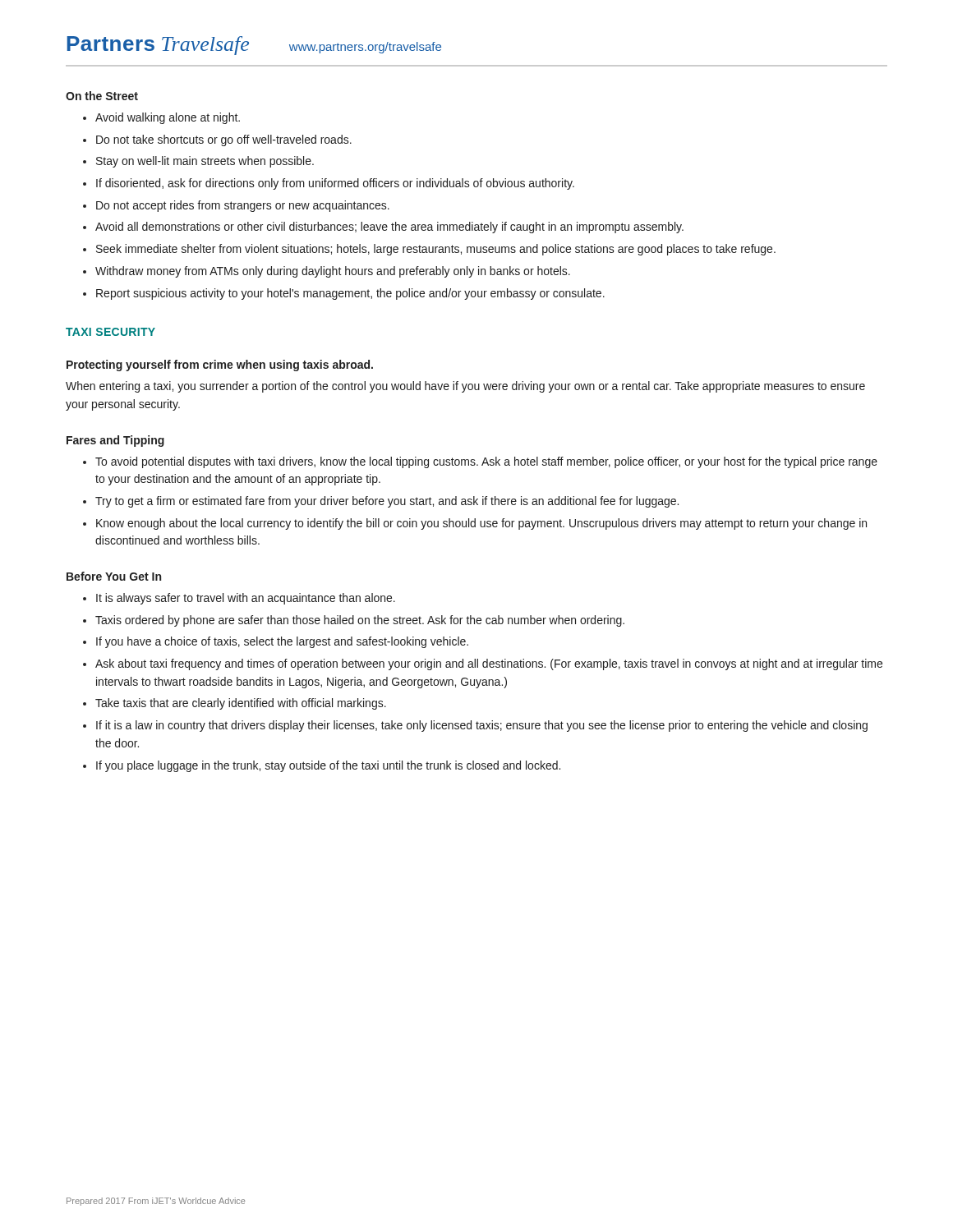Select the list item that reads "Know enough about"
The image size is (953, 1232).
click(481, 532)
